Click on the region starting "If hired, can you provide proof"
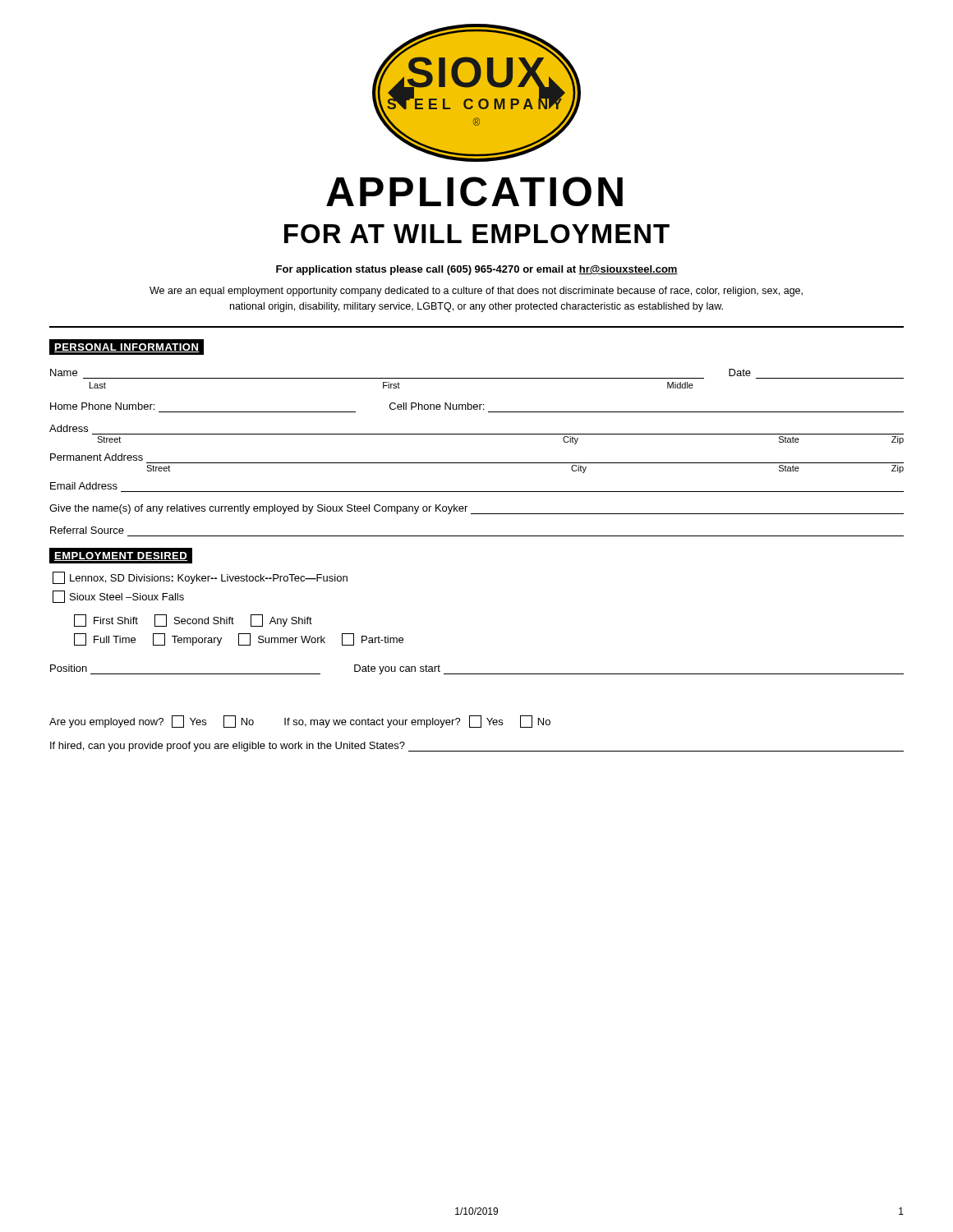Screen dimensions: 1232x953 tap(476, 744)
